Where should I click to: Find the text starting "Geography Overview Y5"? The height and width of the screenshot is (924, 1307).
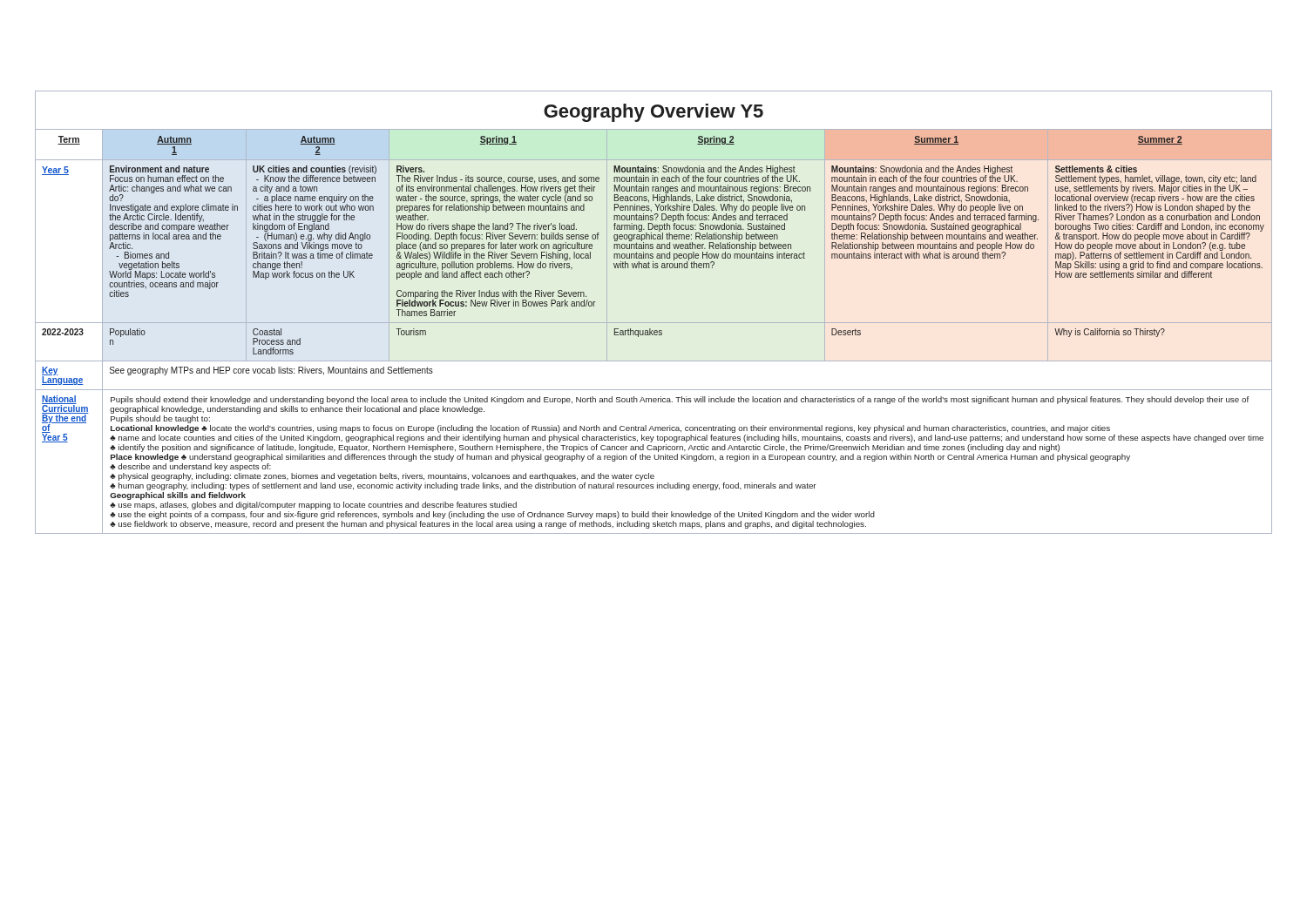point(654,111)
